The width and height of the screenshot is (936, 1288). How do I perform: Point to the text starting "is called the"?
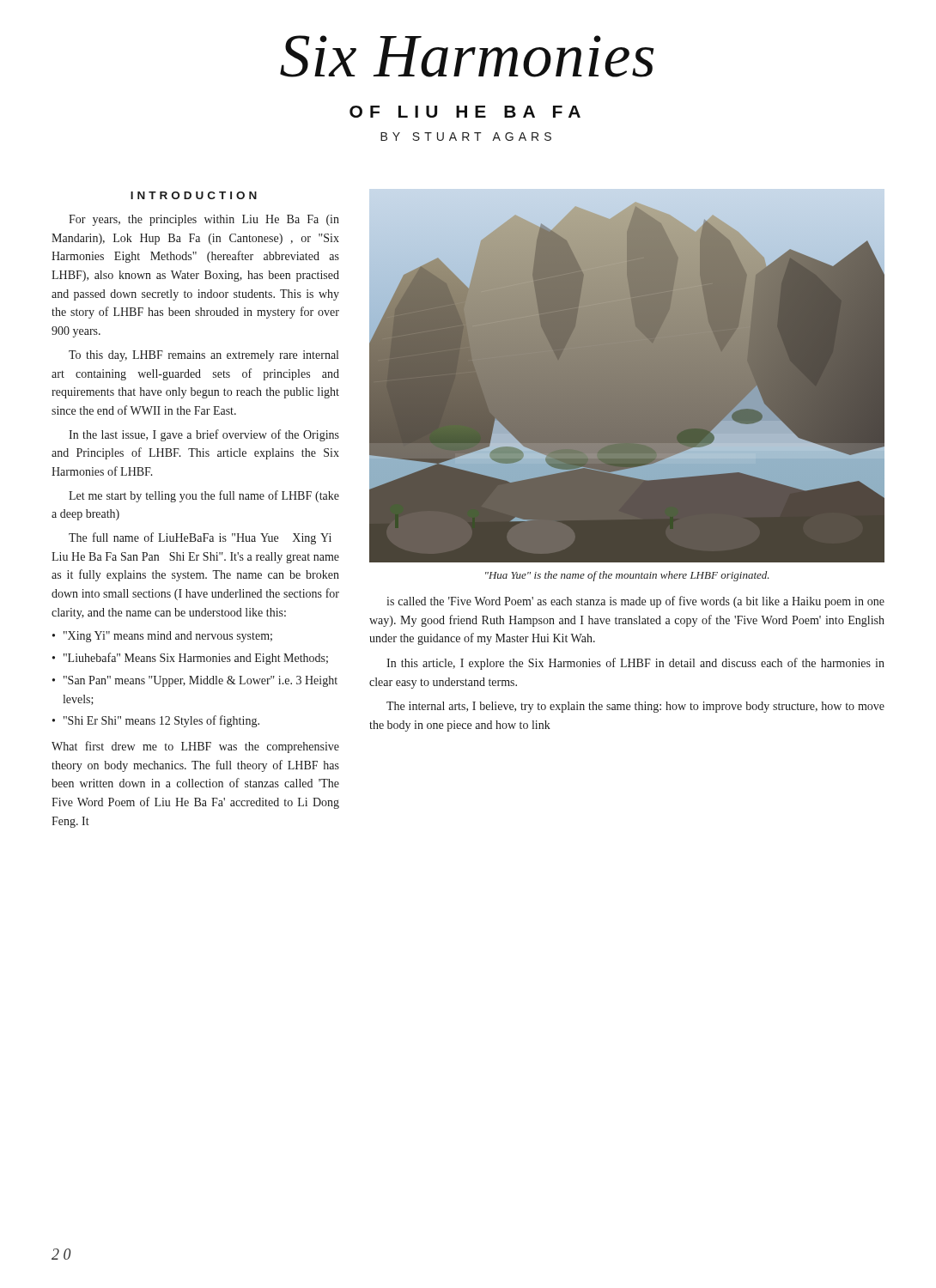627,664
